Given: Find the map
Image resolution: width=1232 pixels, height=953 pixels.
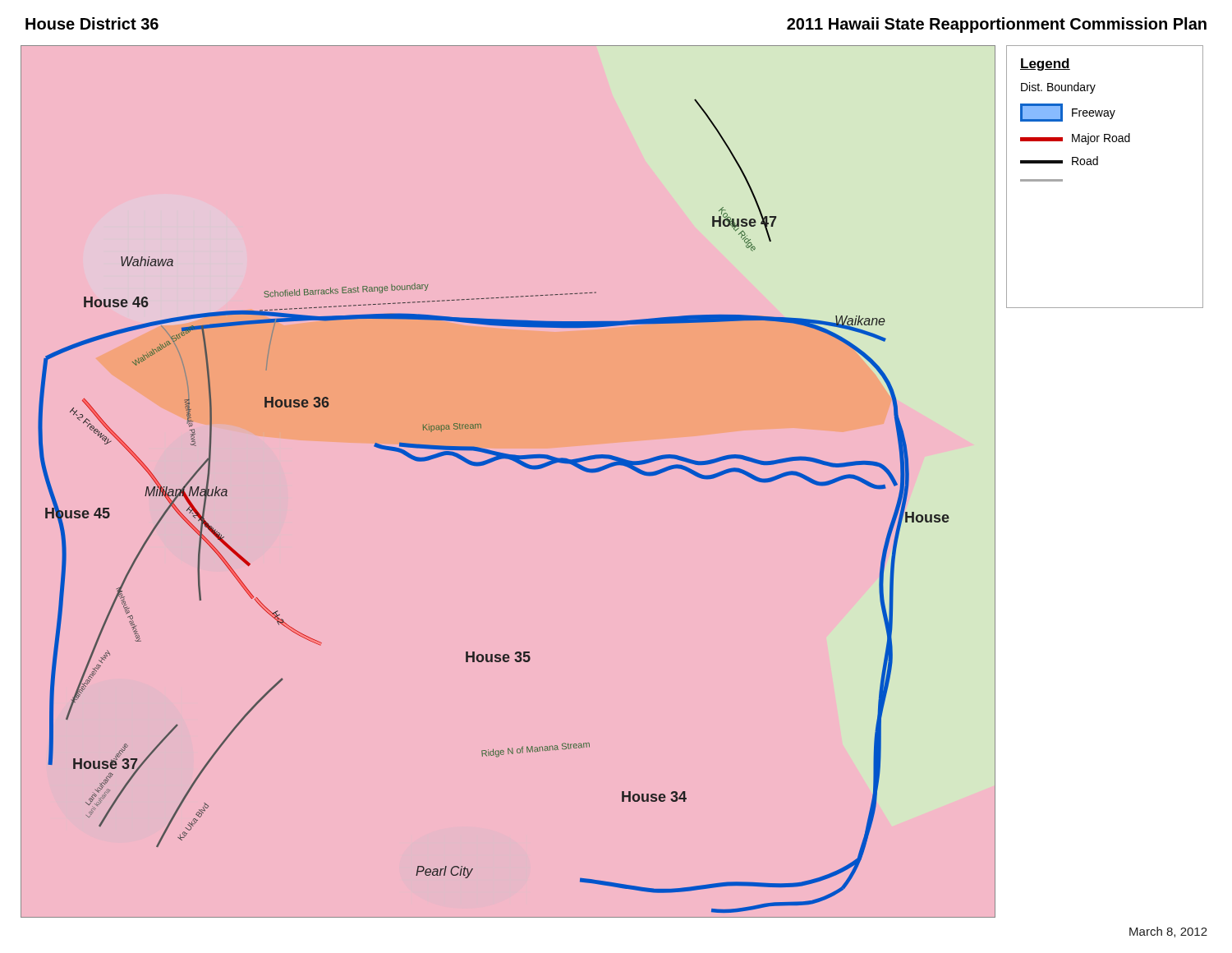Looking at the screenshot, I should (508, 481).
